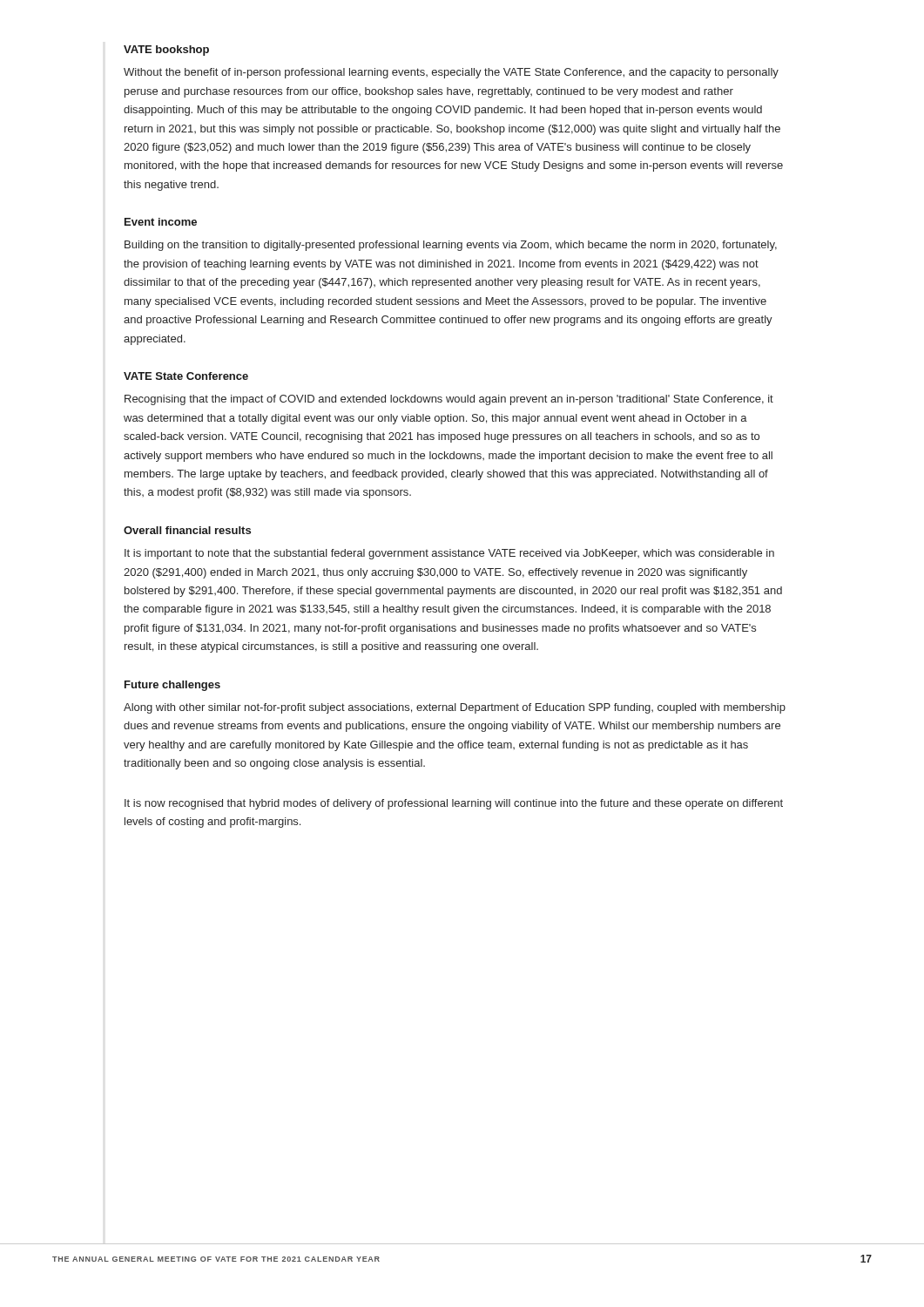Find the text block that says "Without the benefit"
924x1307 pixels.
coord(453,128)
